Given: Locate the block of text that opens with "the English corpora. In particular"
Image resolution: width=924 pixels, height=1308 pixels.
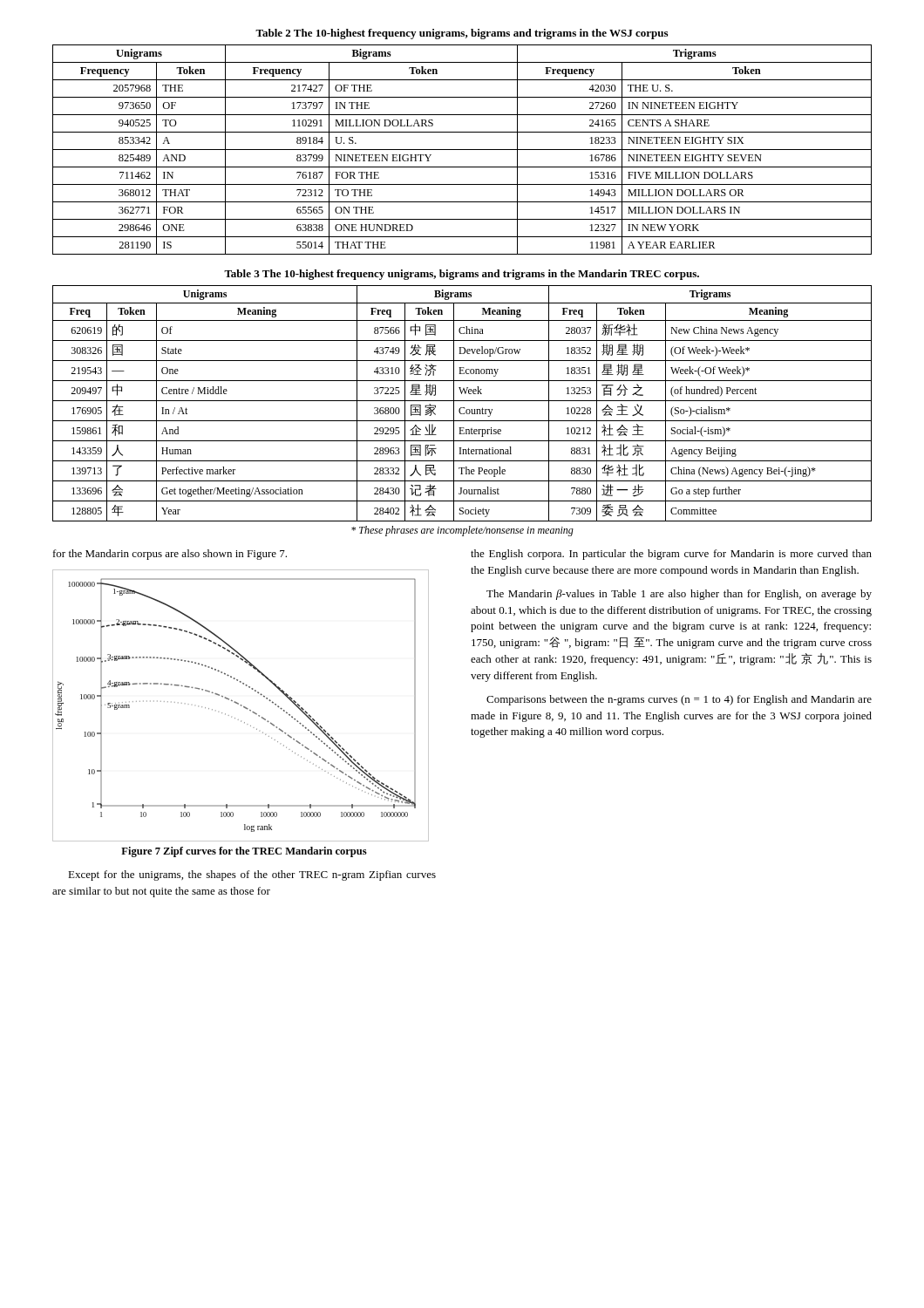Looking at the screenshot, I should tap(671, 643).
